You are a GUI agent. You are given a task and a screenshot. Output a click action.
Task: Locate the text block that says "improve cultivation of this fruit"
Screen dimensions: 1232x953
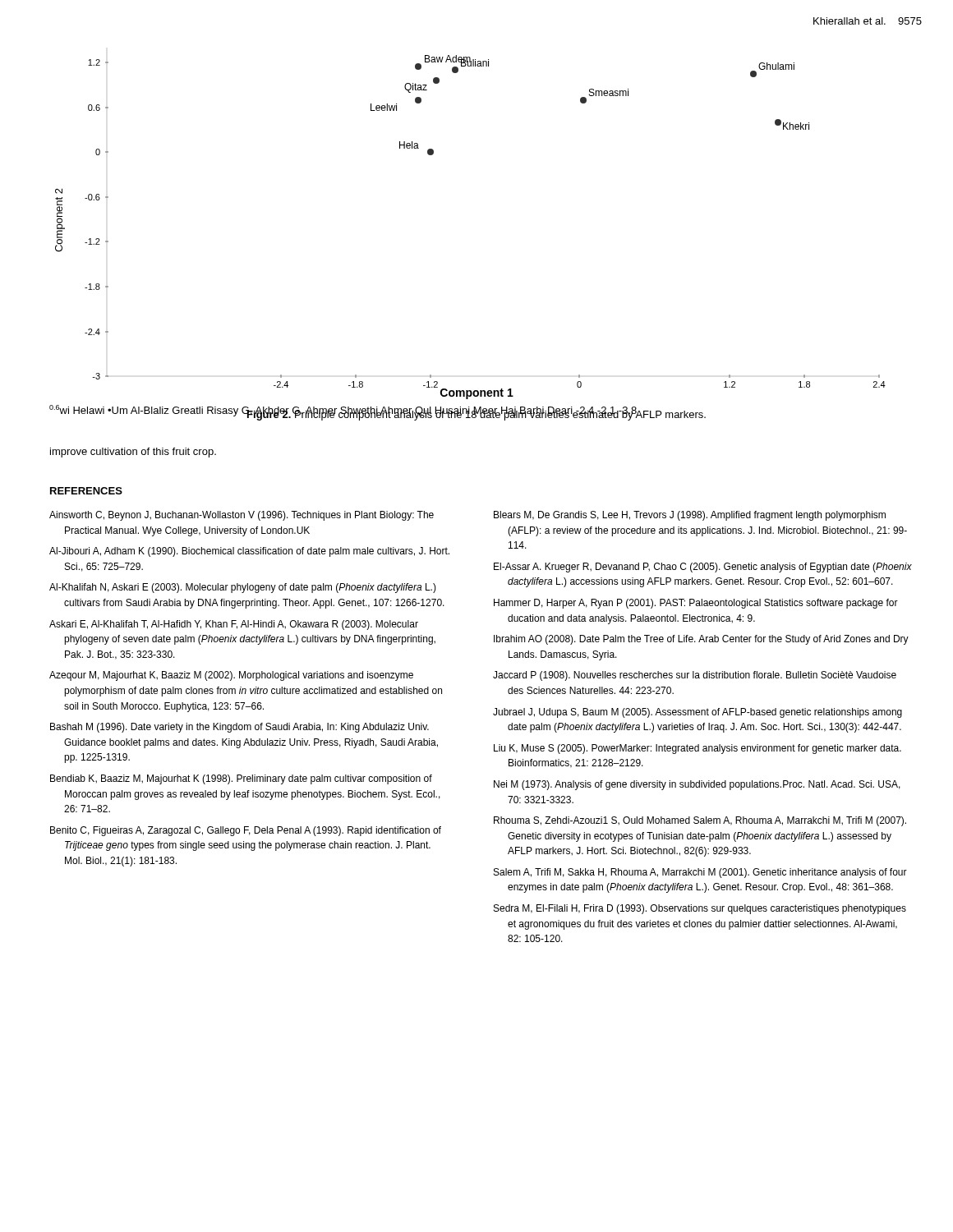pos(133,451)
